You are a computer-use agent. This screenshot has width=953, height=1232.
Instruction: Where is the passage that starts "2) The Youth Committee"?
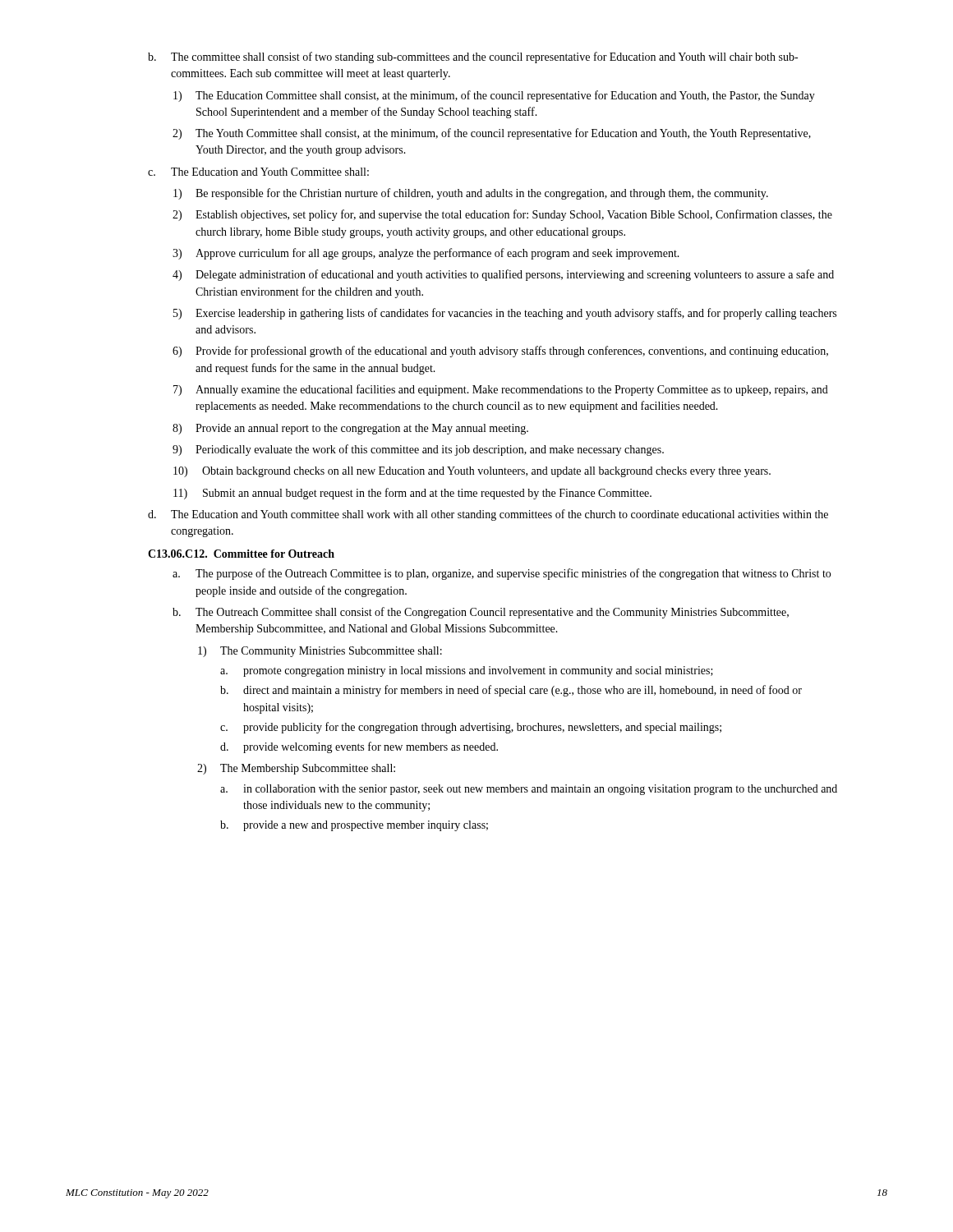click(505, 142)
